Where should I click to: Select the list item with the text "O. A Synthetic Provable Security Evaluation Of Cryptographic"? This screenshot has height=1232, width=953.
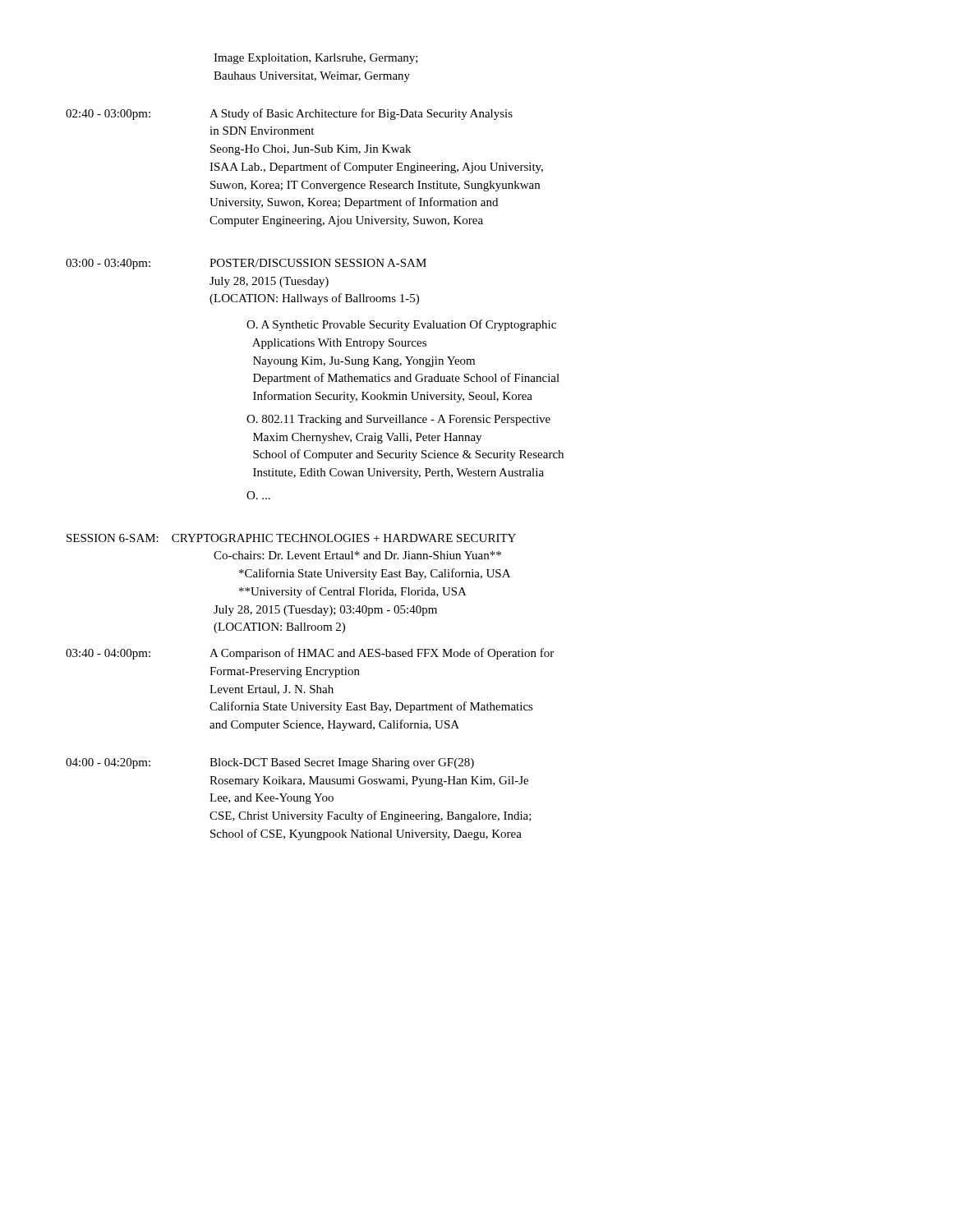(x=403, y=360)
